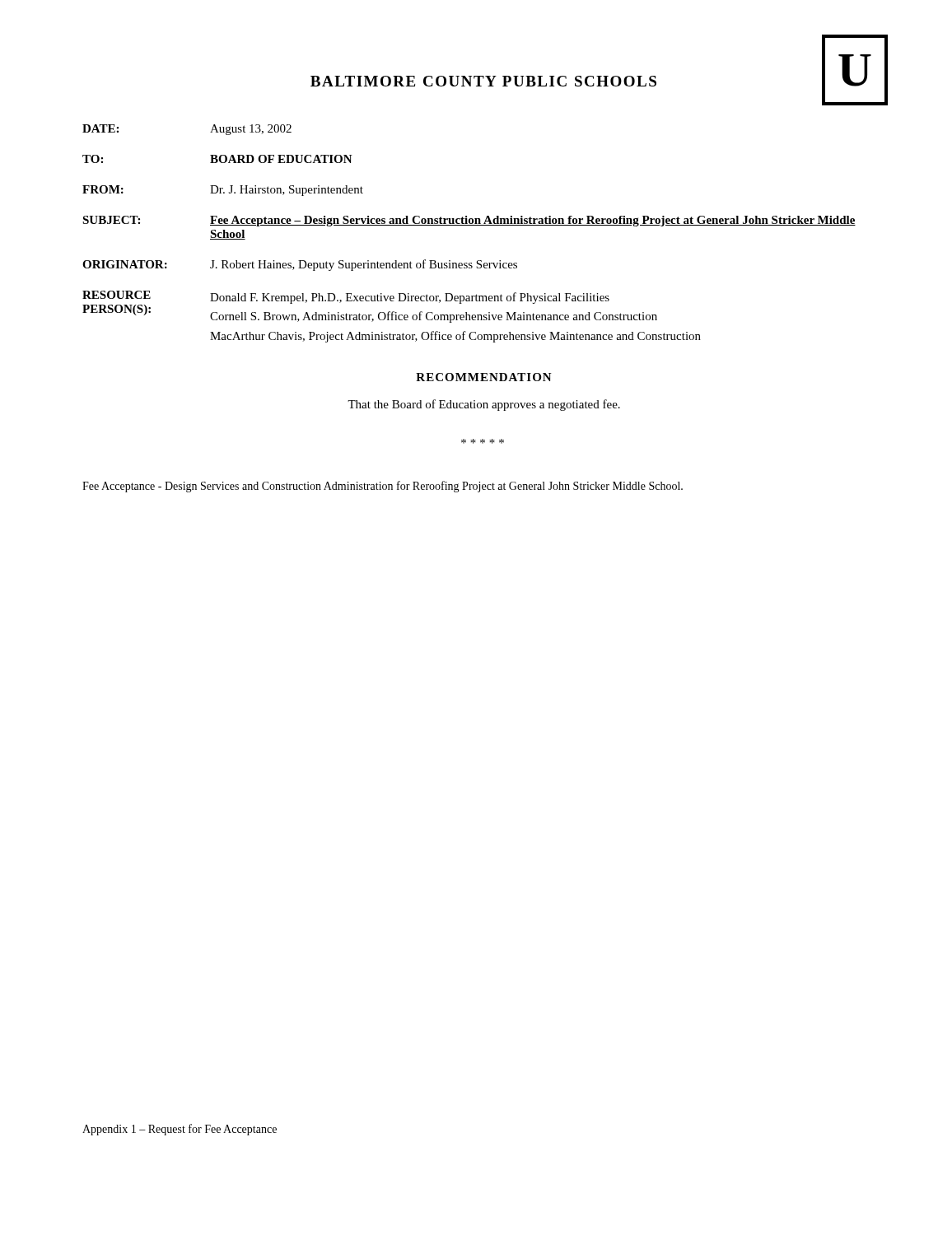Screen dimensions: 1235x952
Task: Click the passage that begins "Appendix 1 – Request"
Action: (x=180, y=1129)
